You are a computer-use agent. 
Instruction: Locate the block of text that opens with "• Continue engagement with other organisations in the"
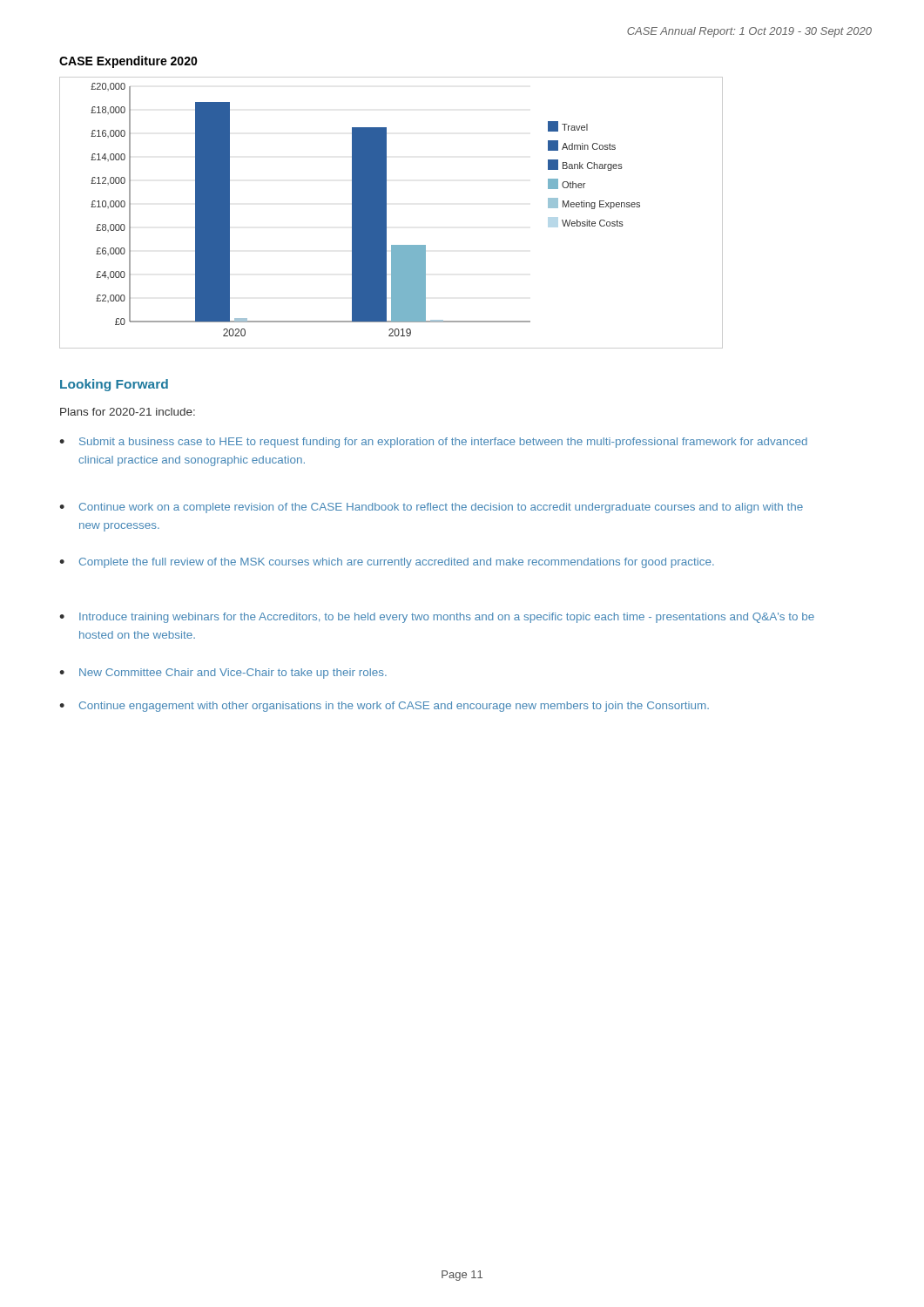[384, 706]
